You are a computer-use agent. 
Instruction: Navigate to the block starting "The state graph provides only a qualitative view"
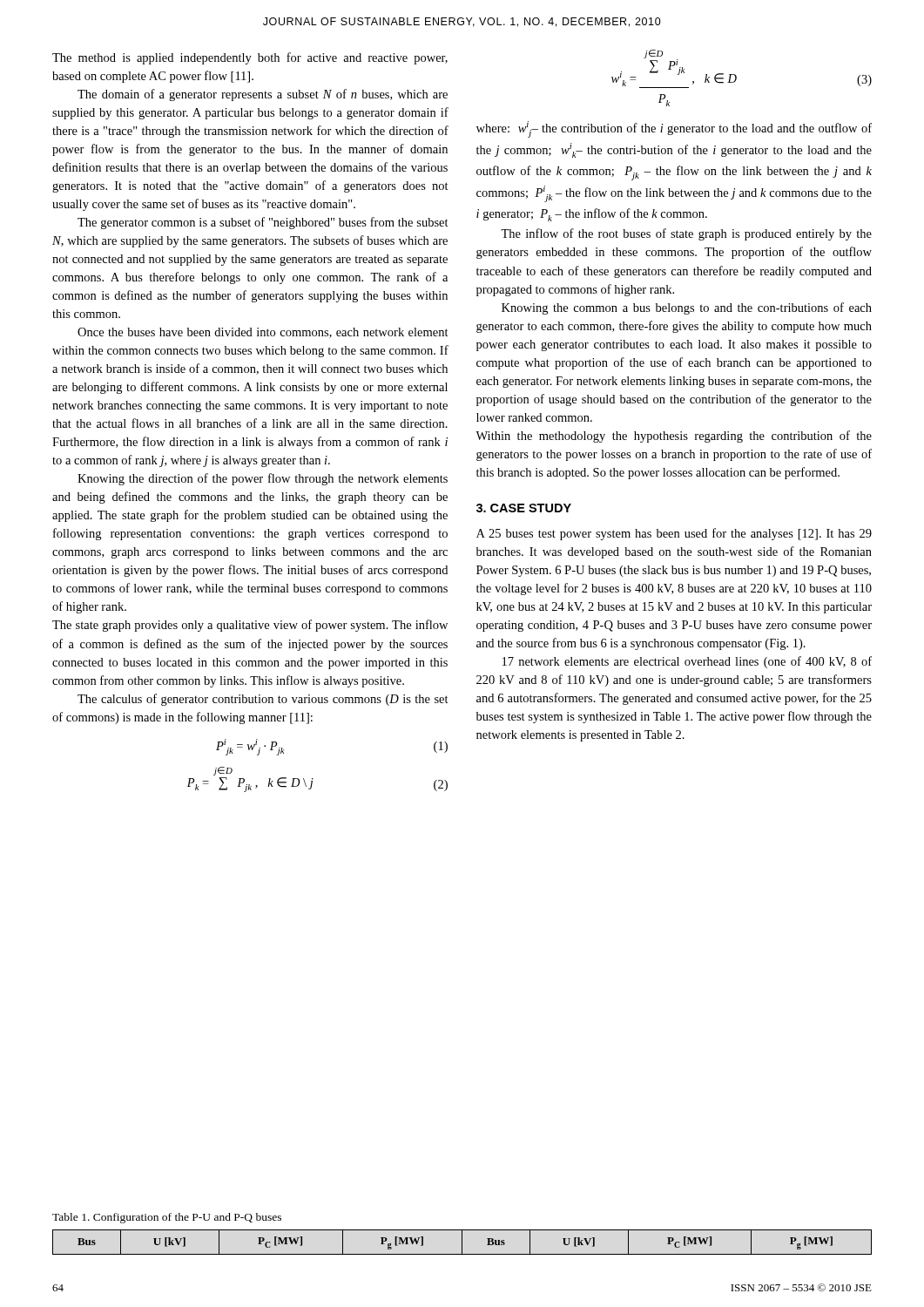[x=250, y=653]
